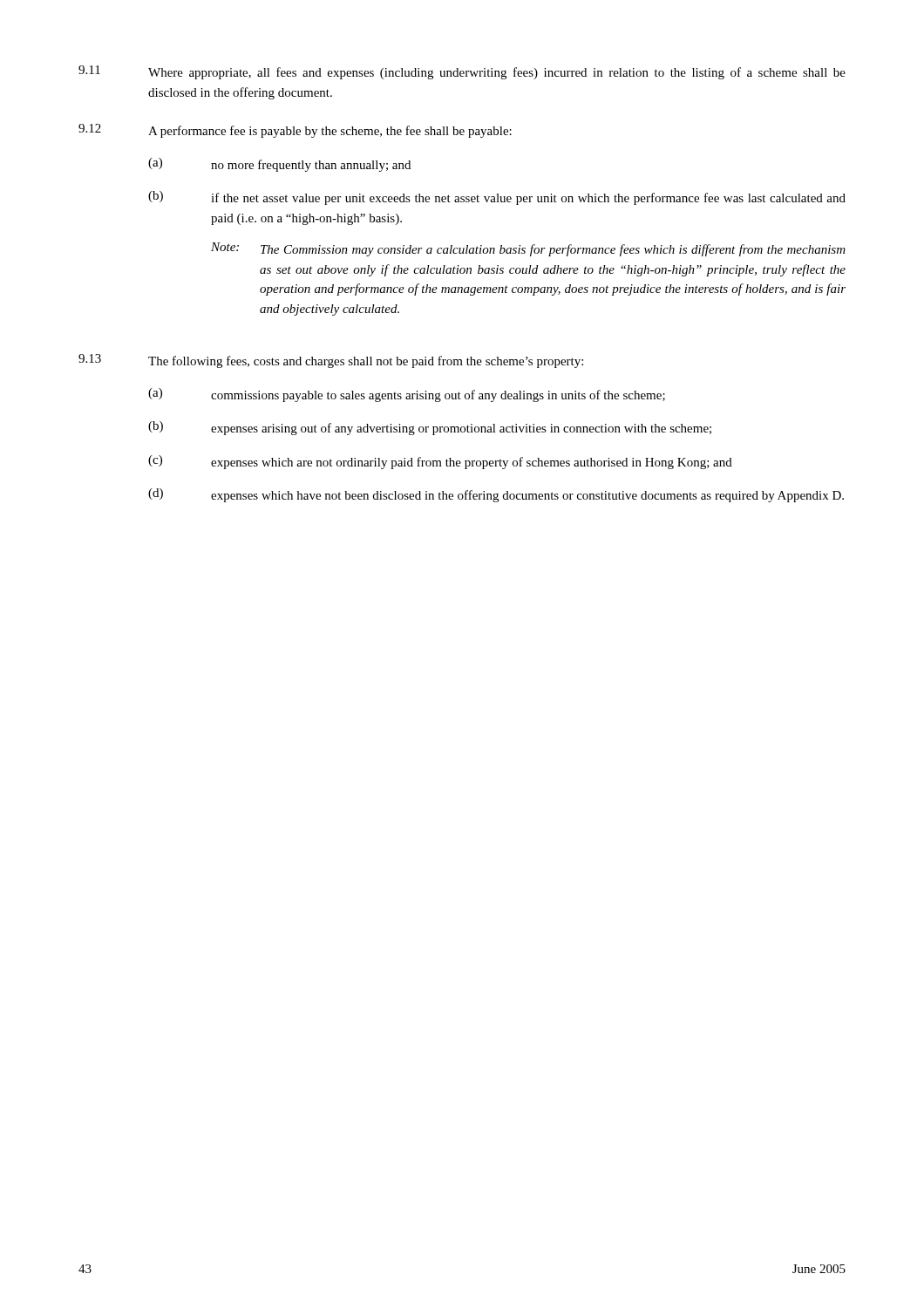This screenshot has height=1308, width=924.
Task: Click on the region starting "13 The following fees, costs and"
Action: click(x=462, y=435)
